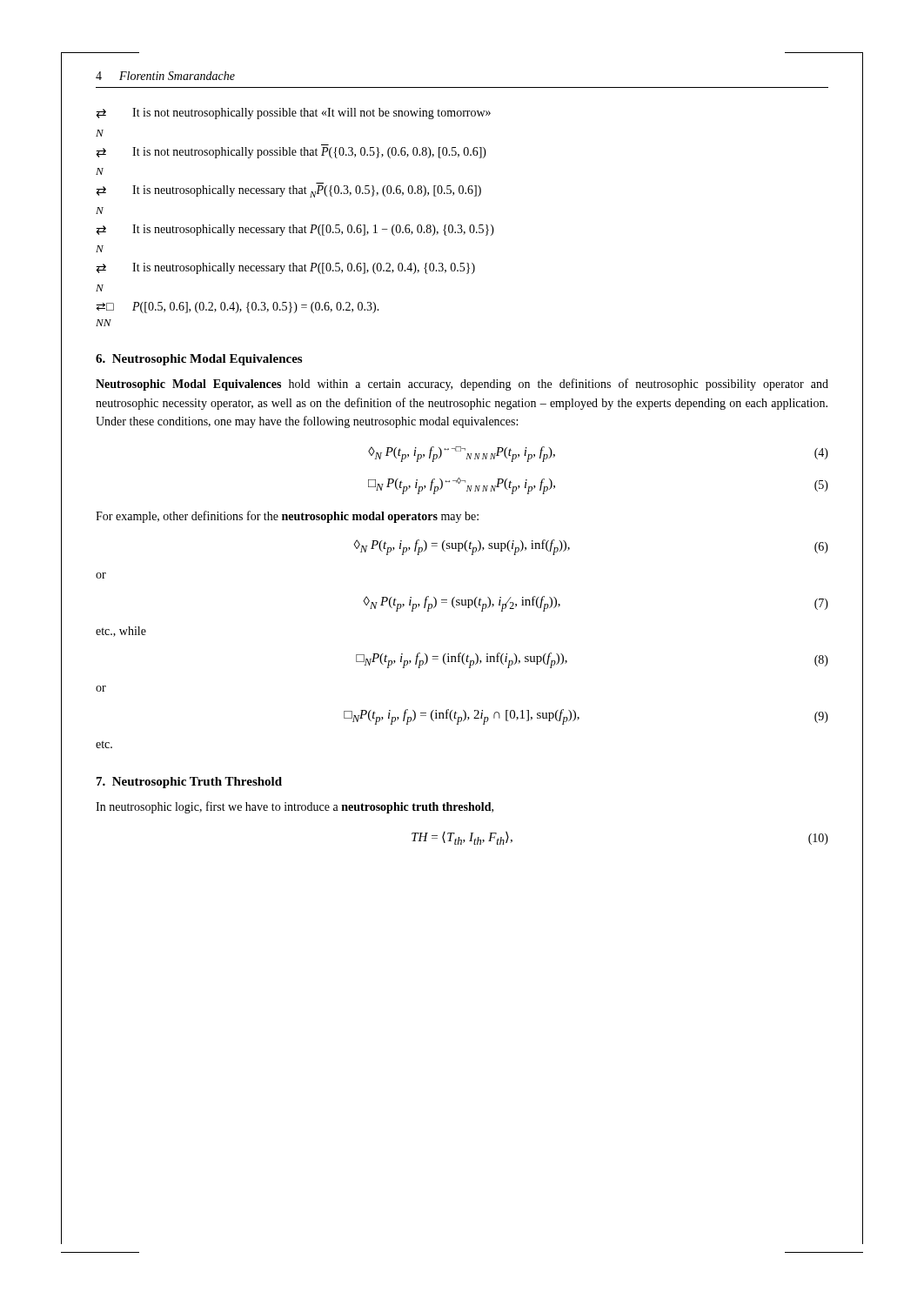Navigate to the element starting "◊N P(tp, ip, fp)↔¬□¬N N N NP(tp,"
This screenshot has width=924, height=1305.
(462, 453)
